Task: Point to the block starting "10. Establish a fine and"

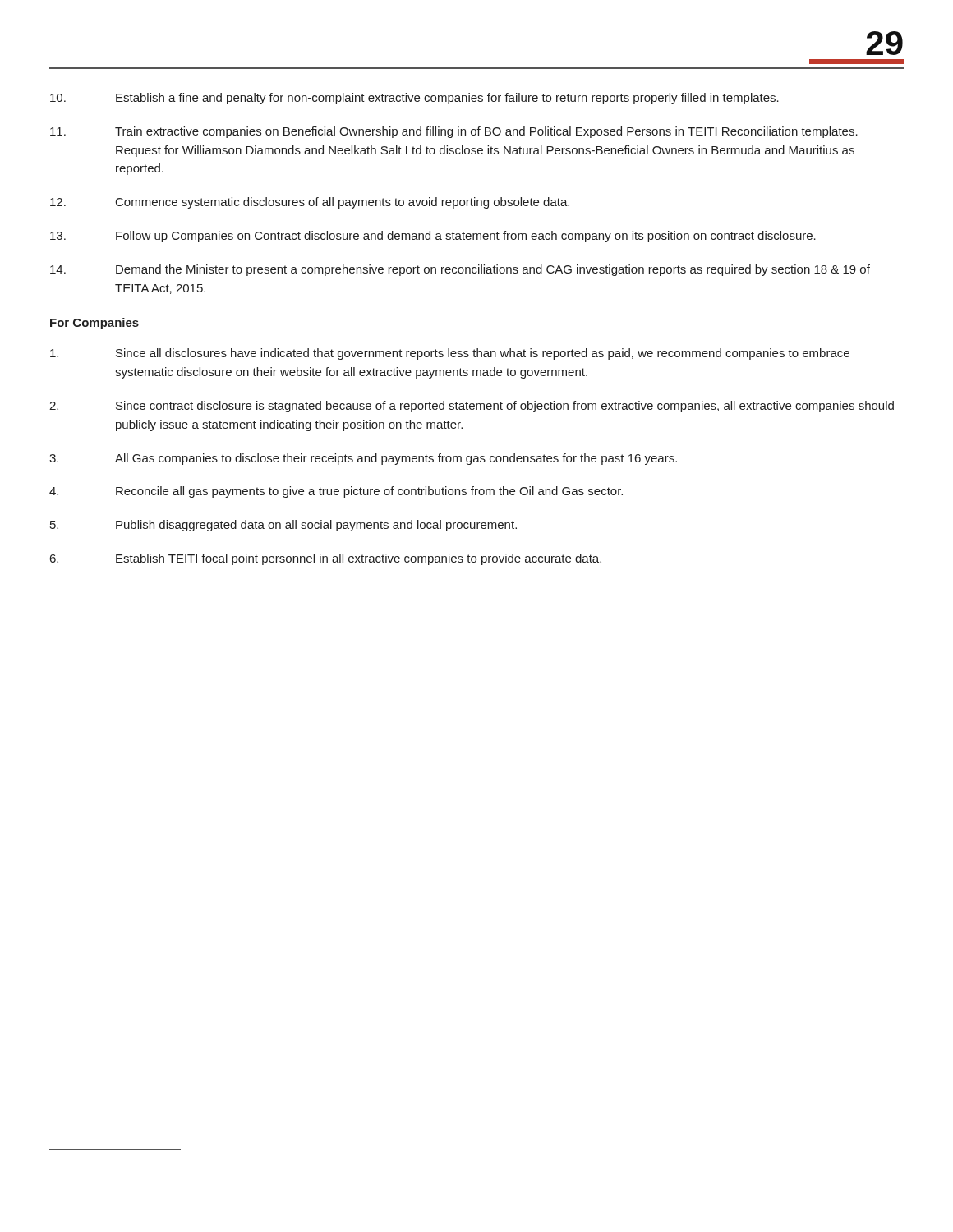Action: 476,98
